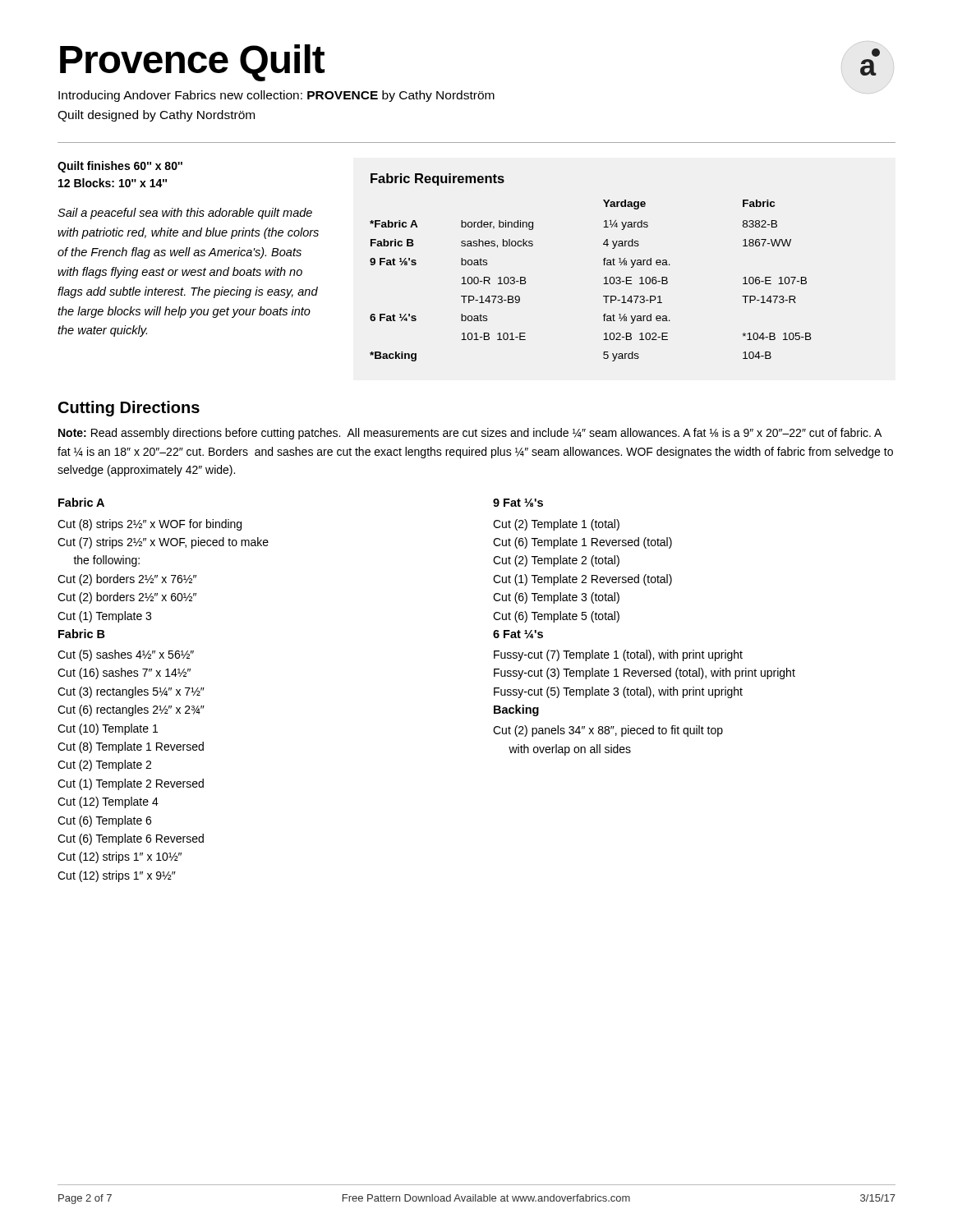Locate the element starting "6 Fat ¼'s Fussy-cut (7) Template"
953x1232 pixels.
coord(694,662)
